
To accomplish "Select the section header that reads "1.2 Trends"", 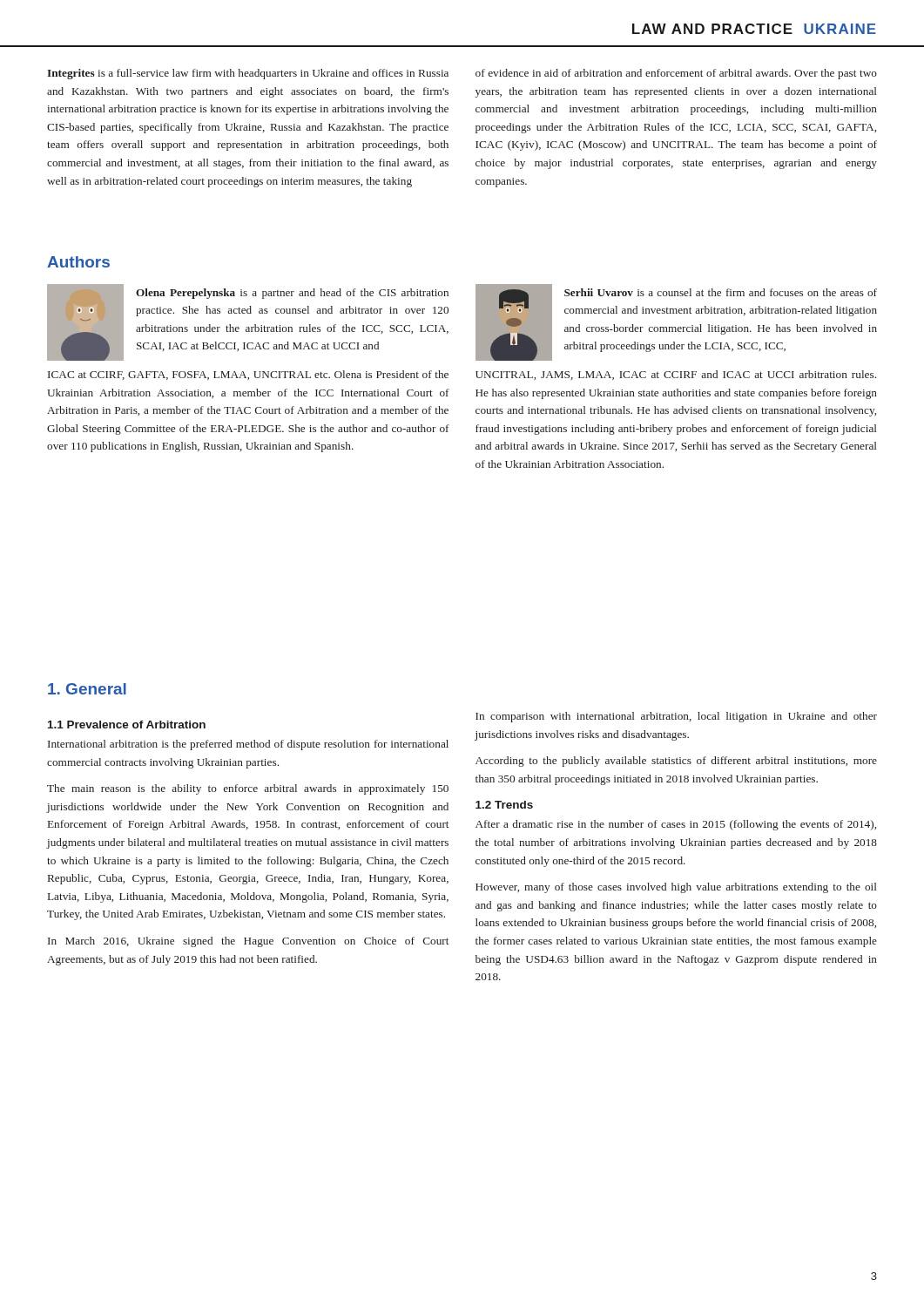I will tap(504, 805).
